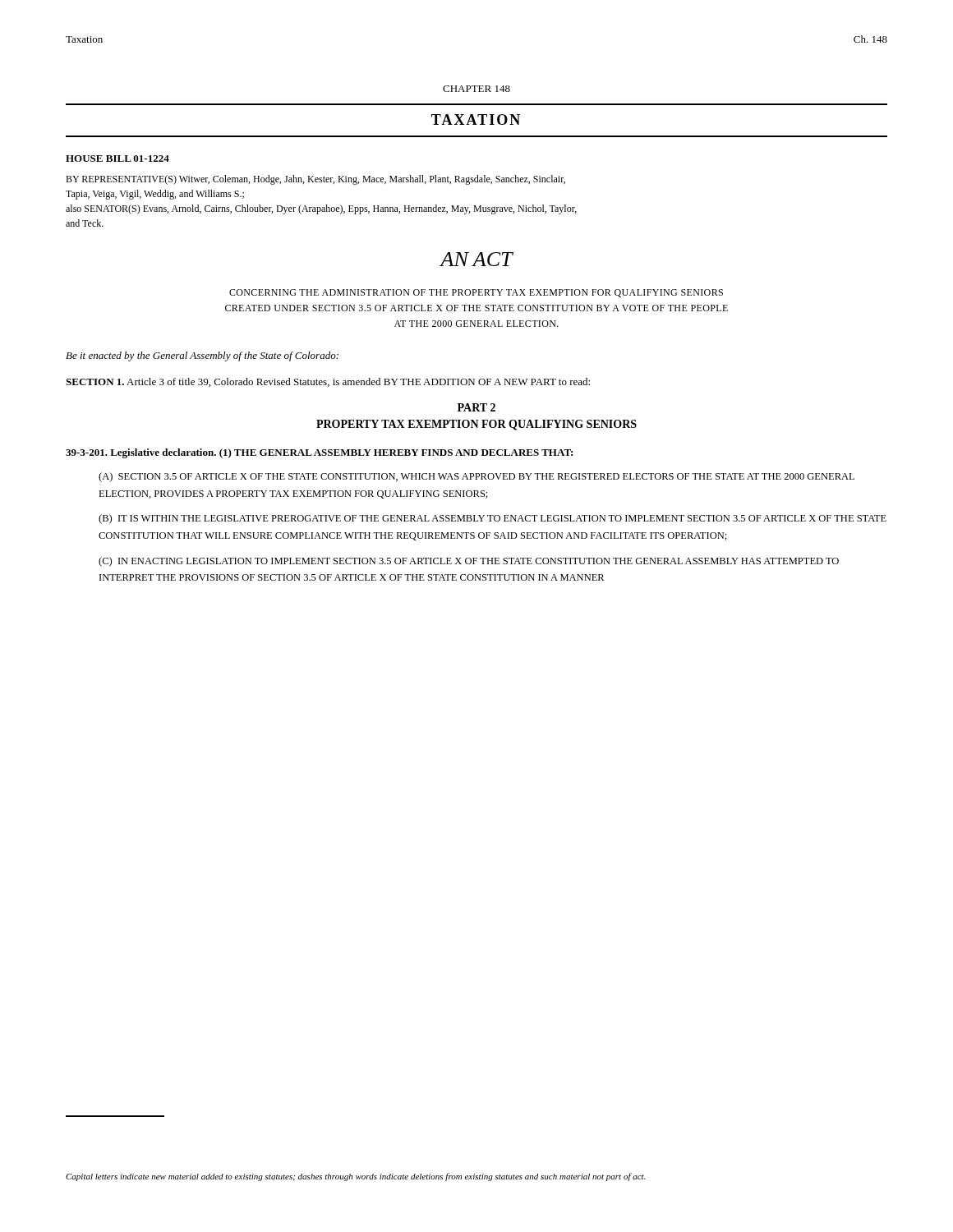Select the text block that says "Concerning the administration"
The image size is (953, 1232).
click(x=476, y=308)
